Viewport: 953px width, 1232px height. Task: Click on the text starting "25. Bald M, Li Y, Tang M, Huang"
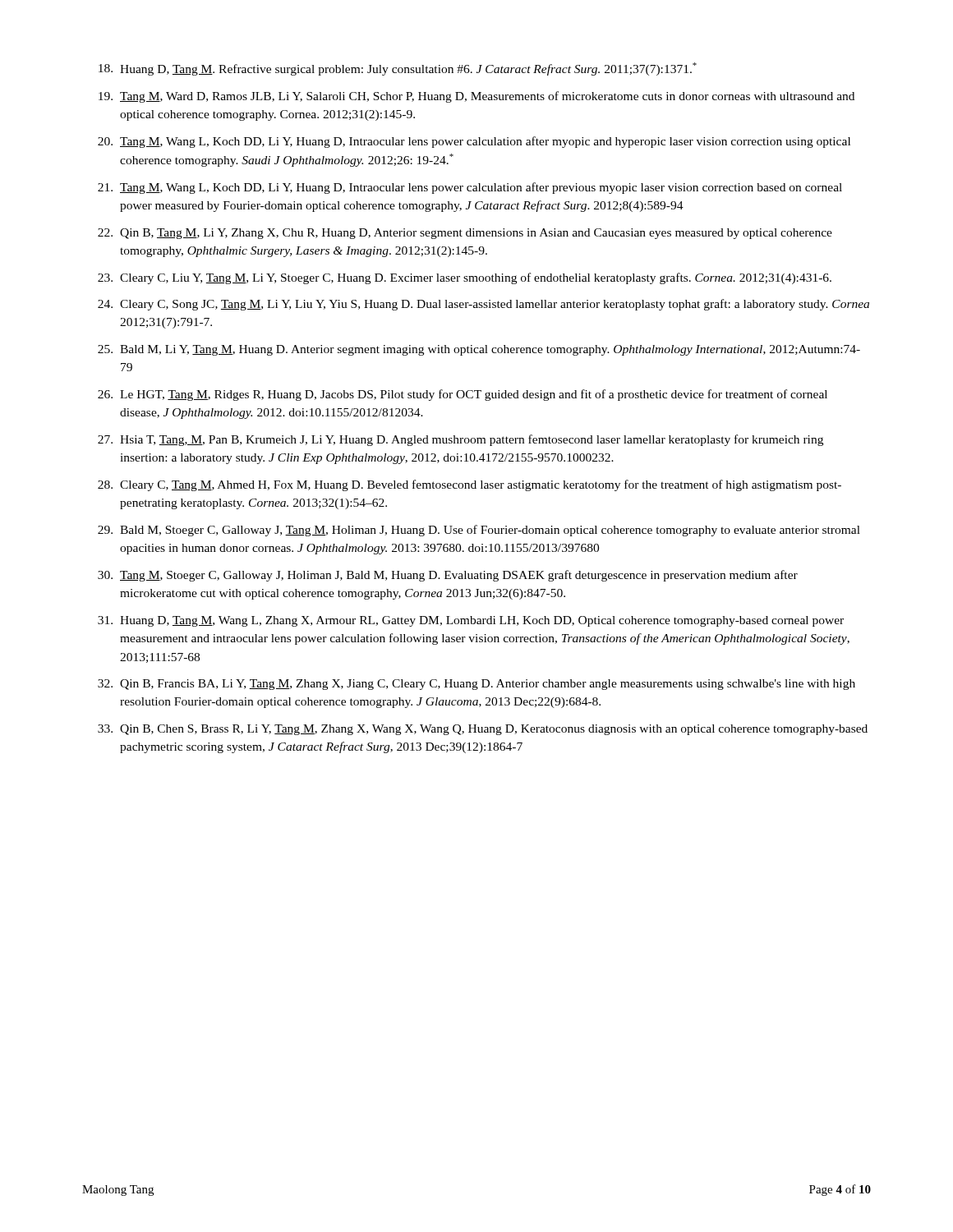pos(476,358)
